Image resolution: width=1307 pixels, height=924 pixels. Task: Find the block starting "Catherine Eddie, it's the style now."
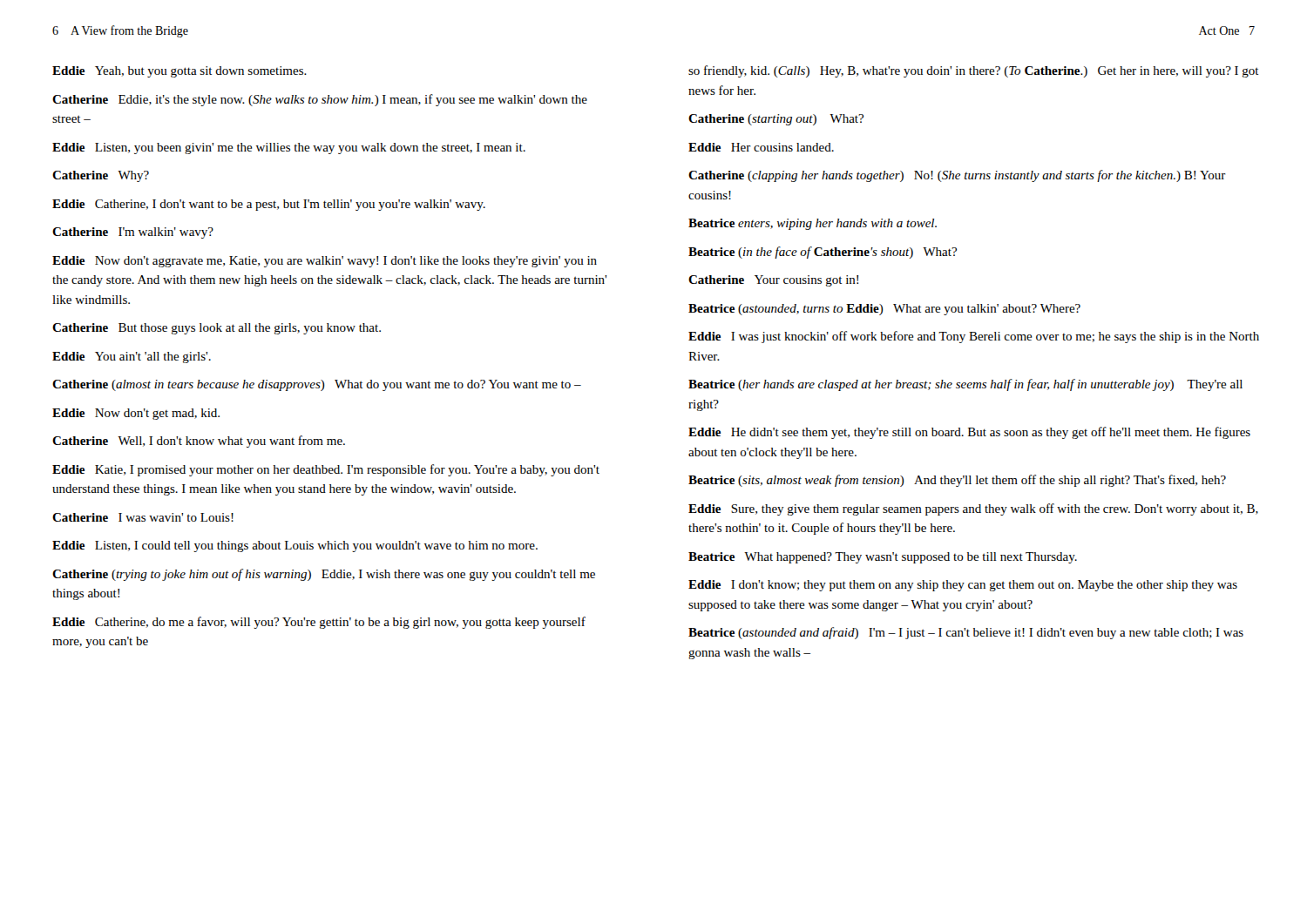coord(331,109)
